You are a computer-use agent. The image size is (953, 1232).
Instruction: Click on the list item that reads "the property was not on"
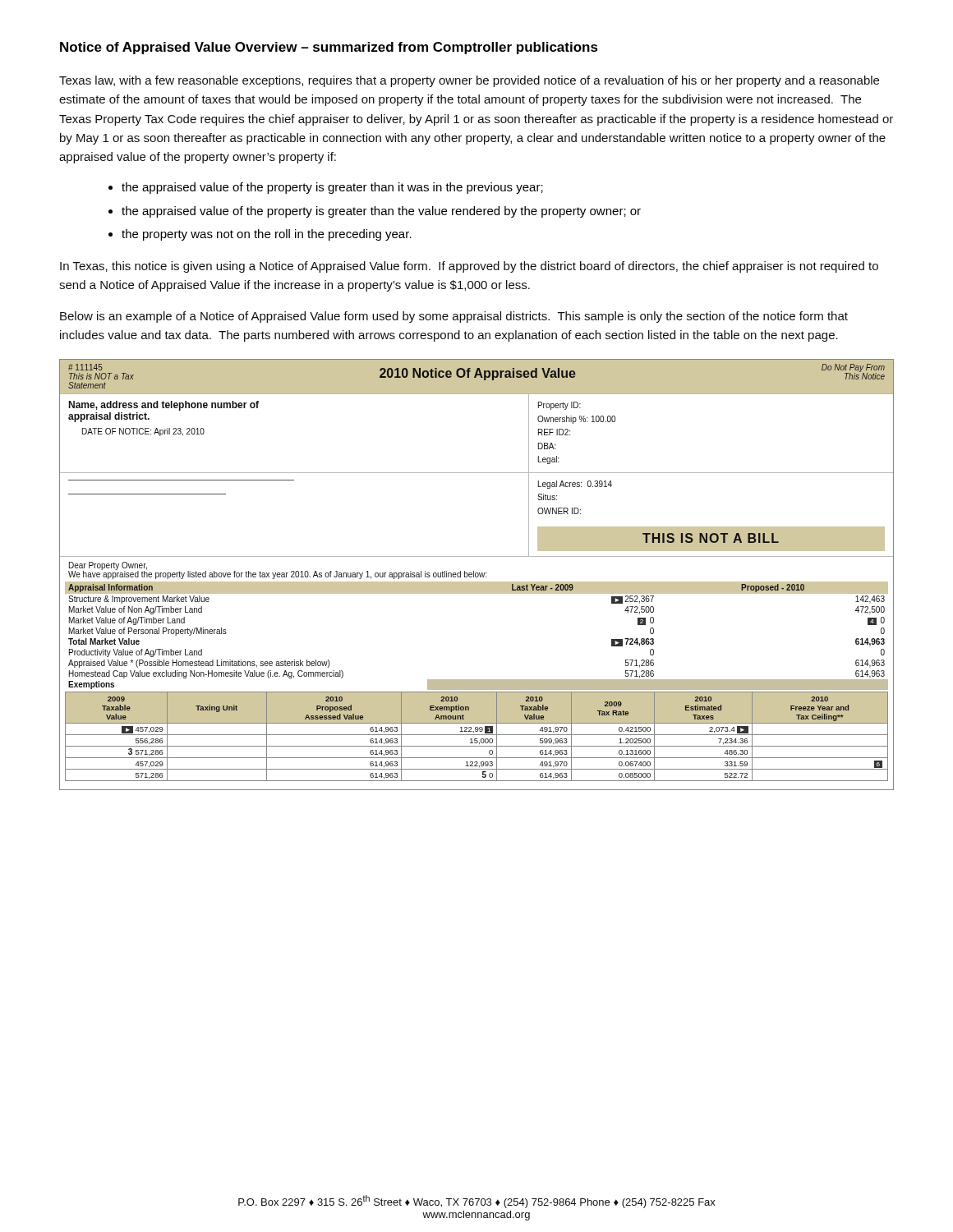click(267, 233)
